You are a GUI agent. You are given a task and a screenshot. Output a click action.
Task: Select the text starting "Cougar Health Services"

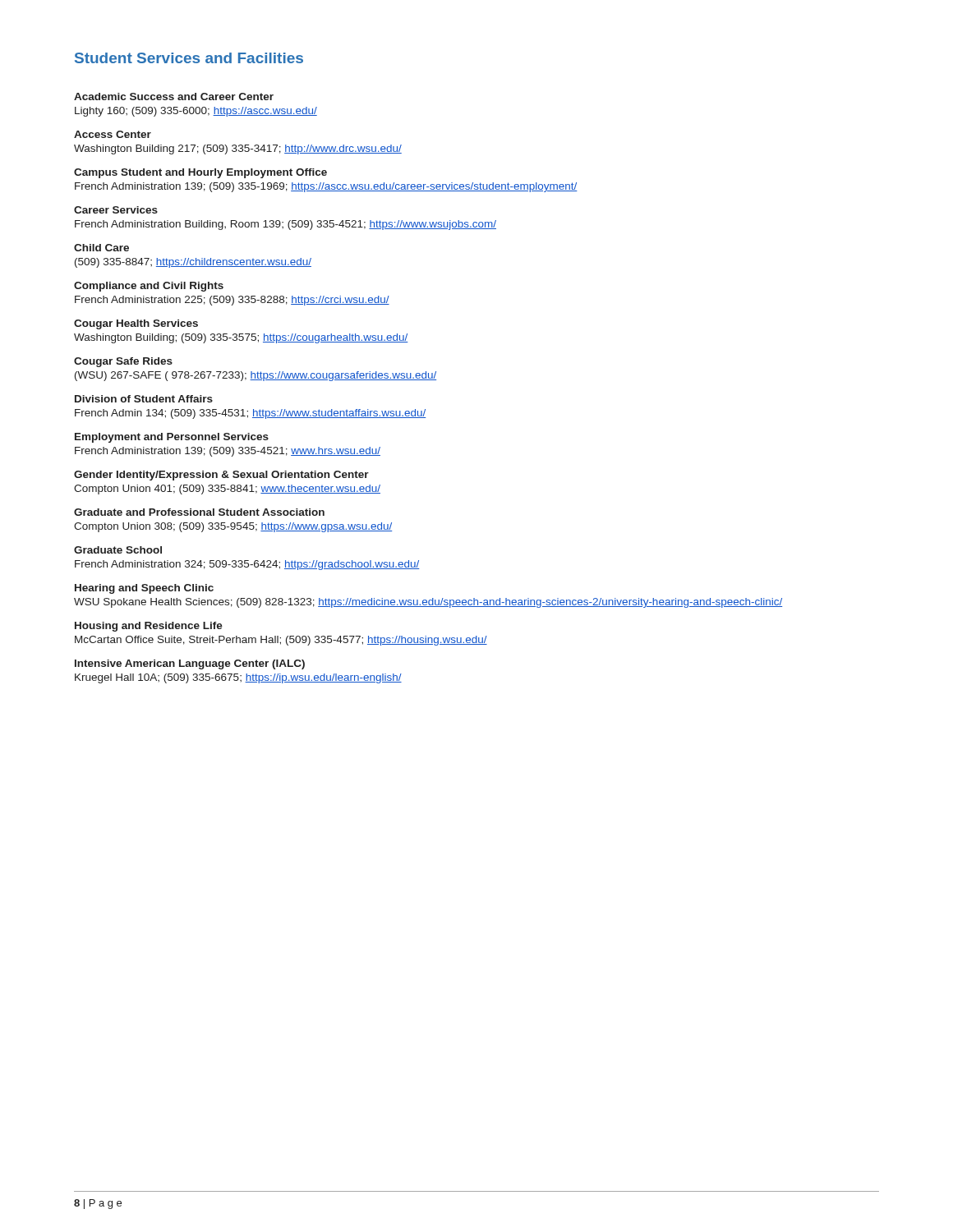coord(136,324)
